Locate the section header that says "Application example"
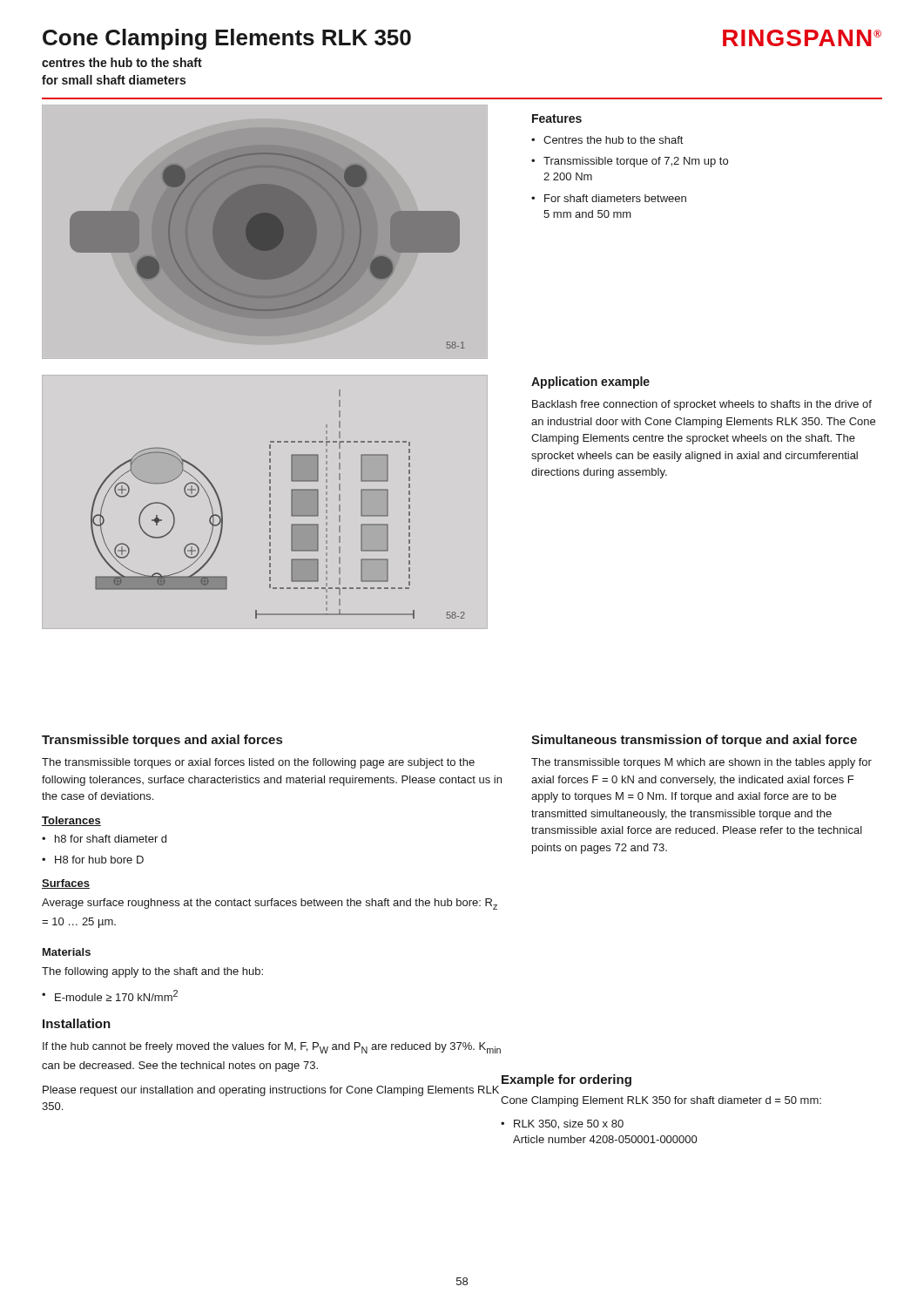The image size is (924, 1307). click(x=591, y=382)
